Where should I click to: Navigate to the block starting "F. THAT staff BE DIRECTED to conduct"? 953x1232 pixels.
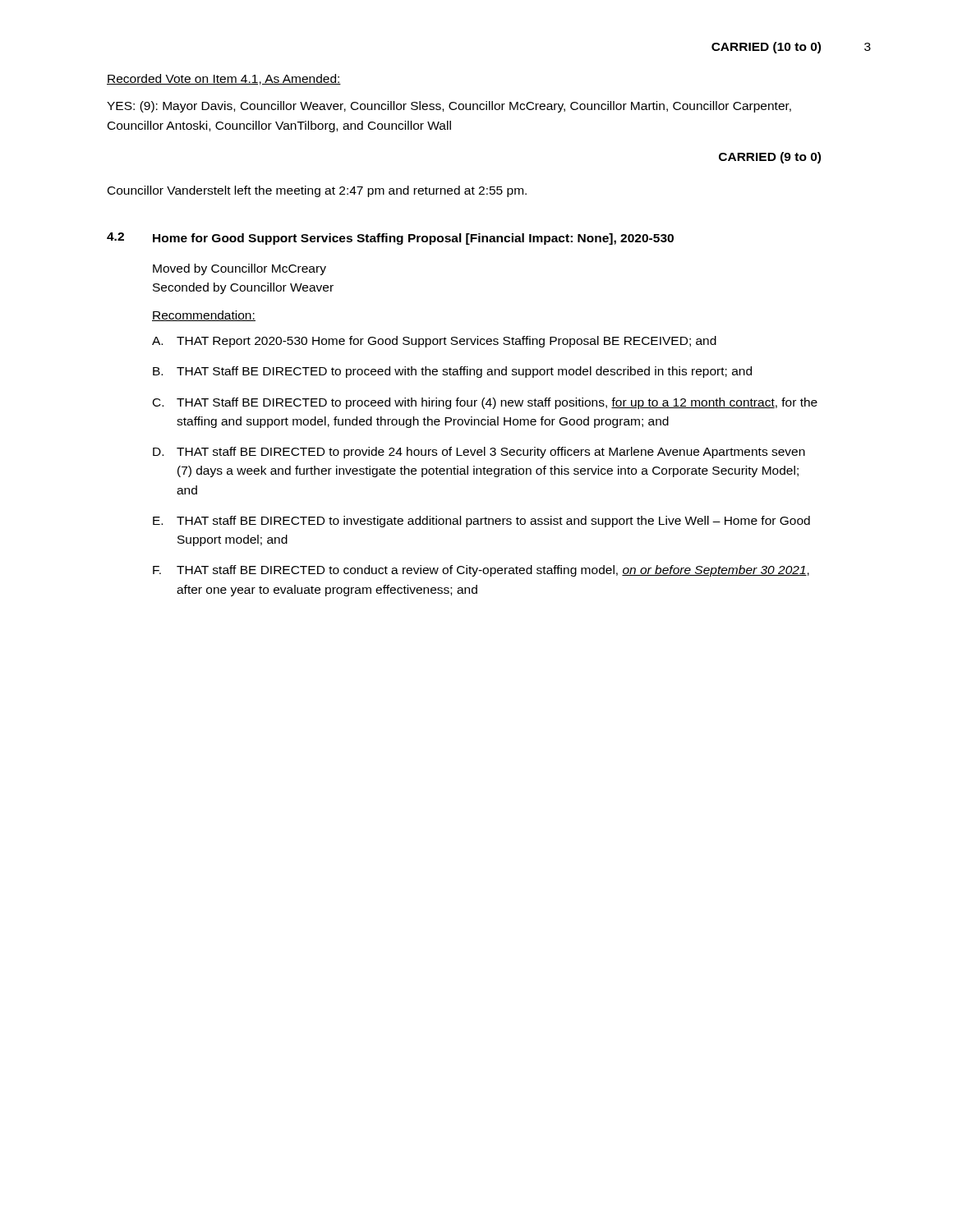487,580
